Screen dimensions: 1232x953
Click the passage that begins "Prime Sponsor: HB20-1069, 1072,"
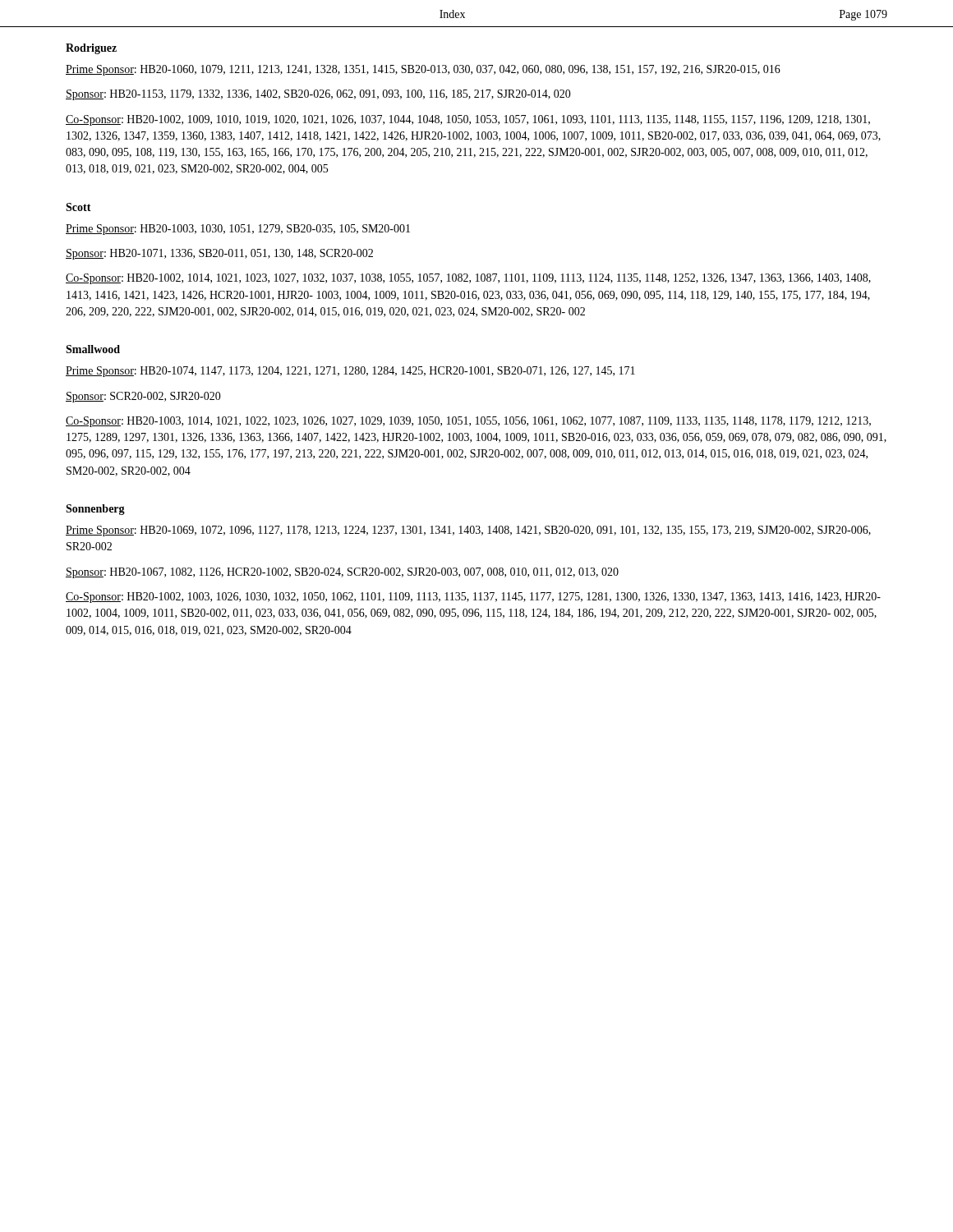point(468,539)
